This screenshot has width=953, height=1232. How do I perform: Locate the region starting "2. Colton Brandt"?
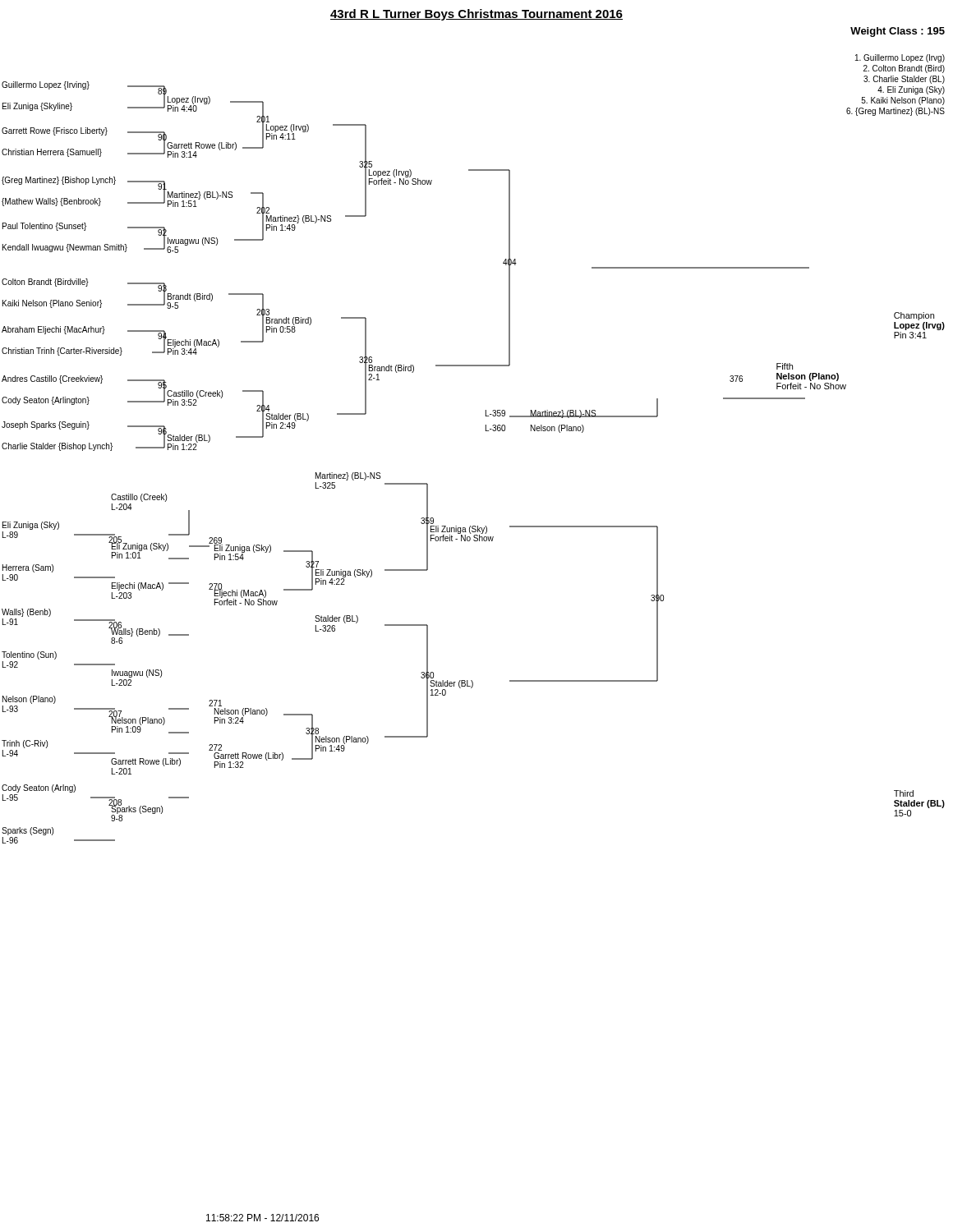(x=904, y=69)
